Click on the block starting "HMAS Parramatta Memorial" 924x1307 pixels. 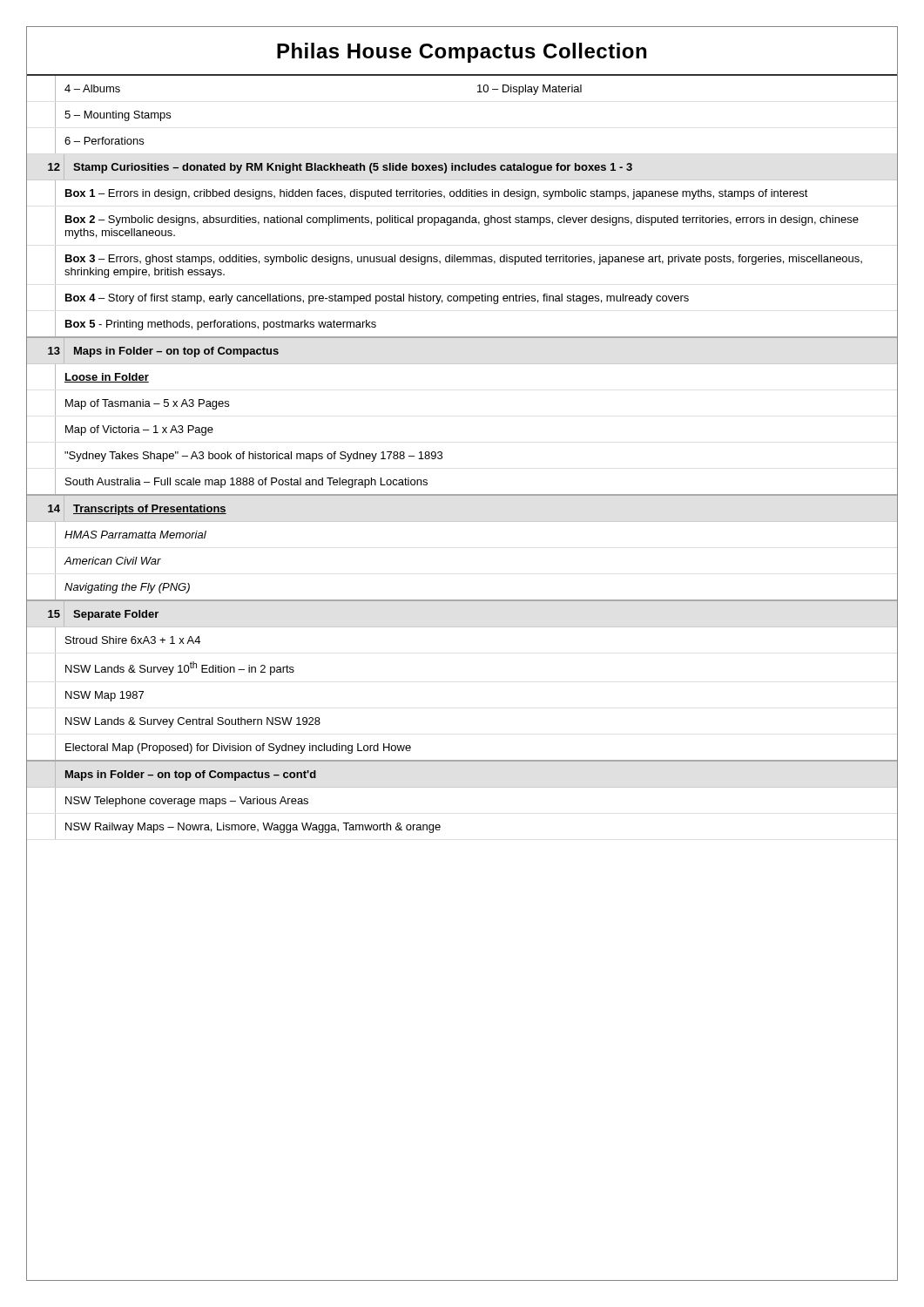click(x=462, y=535)
